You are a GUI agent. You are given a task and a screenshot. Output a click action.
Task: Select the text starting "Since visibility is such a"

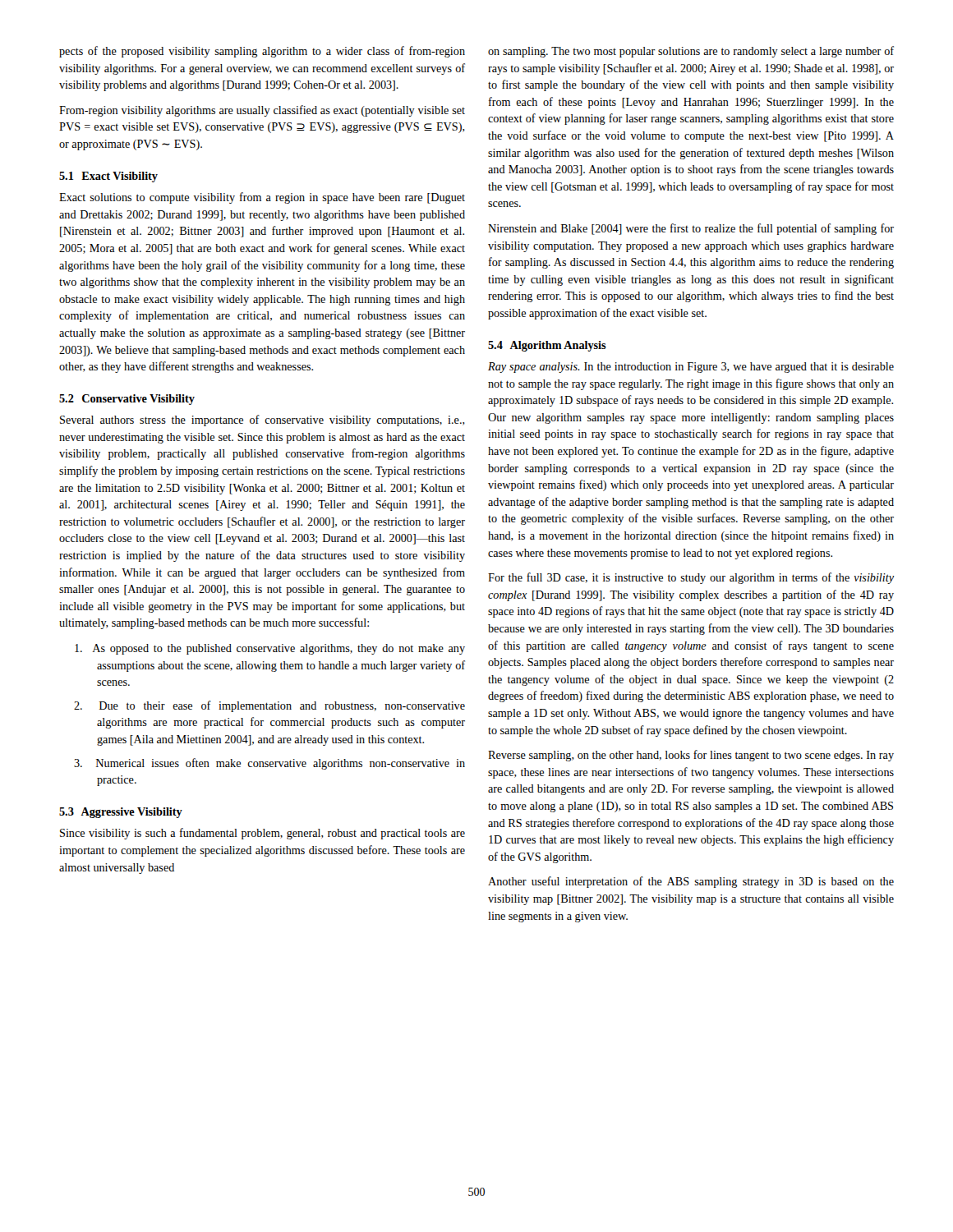click(262, 850)
